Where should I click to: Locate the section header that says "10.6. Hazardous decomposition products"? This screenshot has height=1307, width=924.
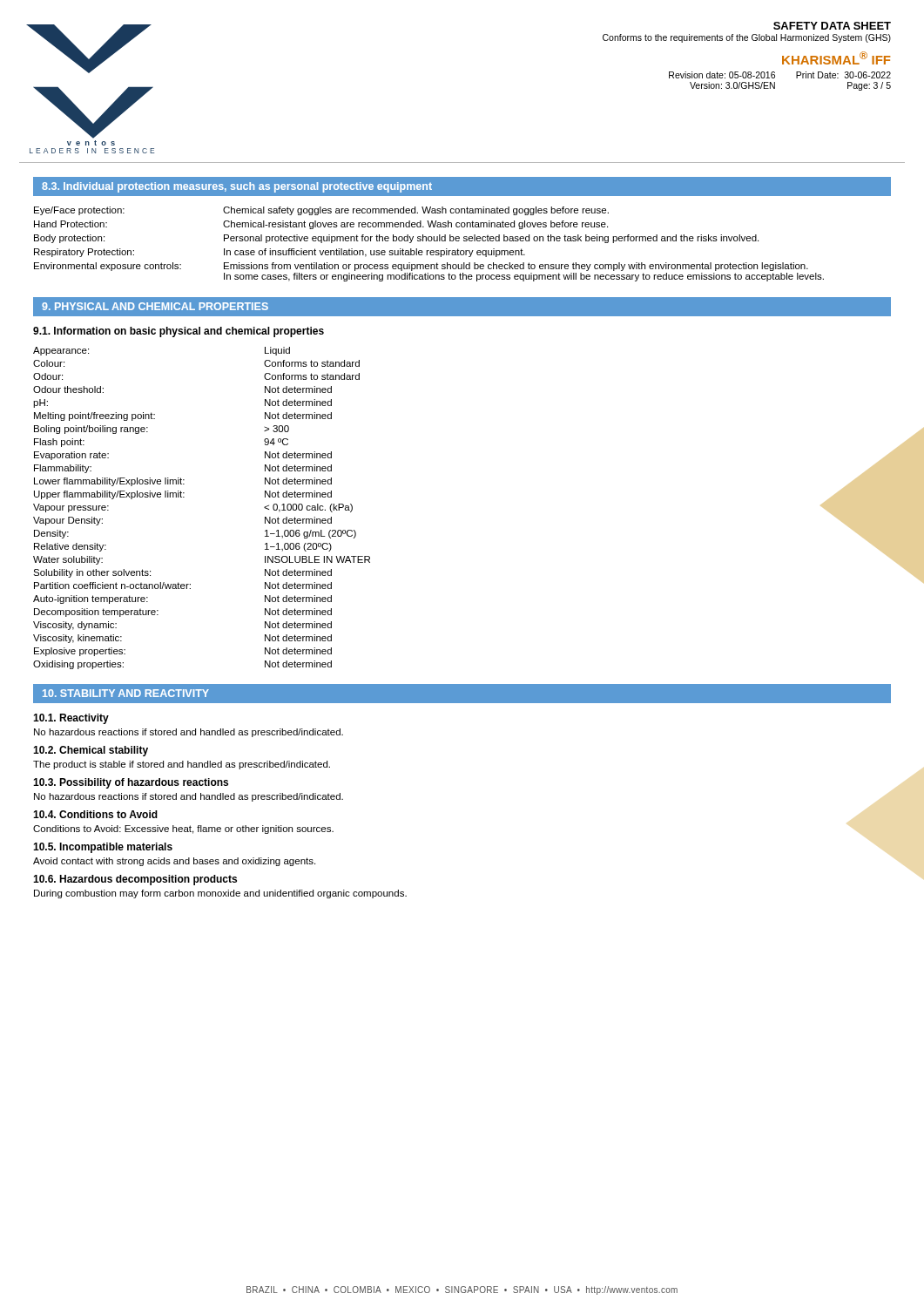pyautogui.click(x=135, y=879)
